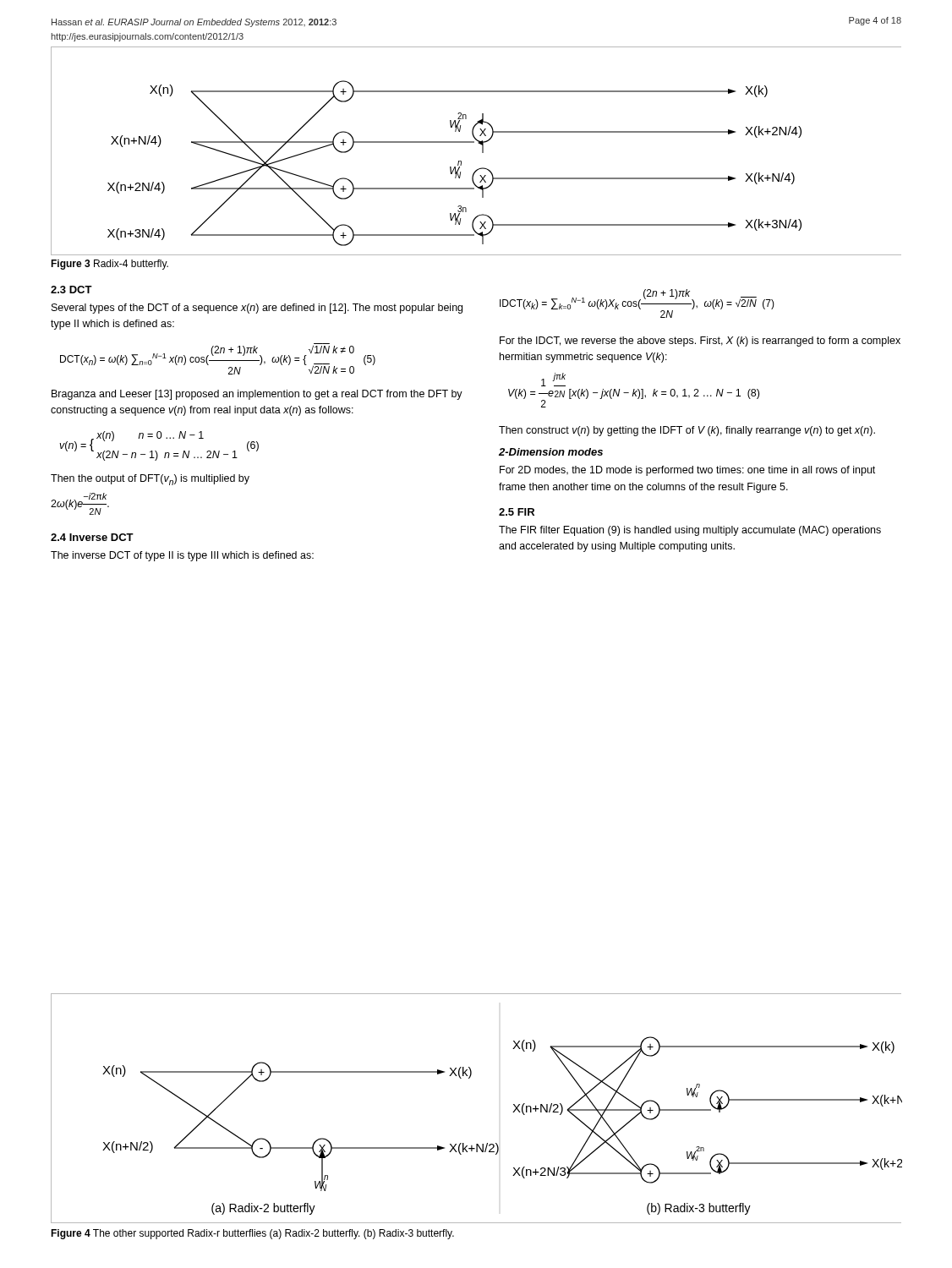The height and width of the screenshot is (1268, 952).
Task: Click on the text block that reads "Several types of the"
Action: tap(257, 316)
